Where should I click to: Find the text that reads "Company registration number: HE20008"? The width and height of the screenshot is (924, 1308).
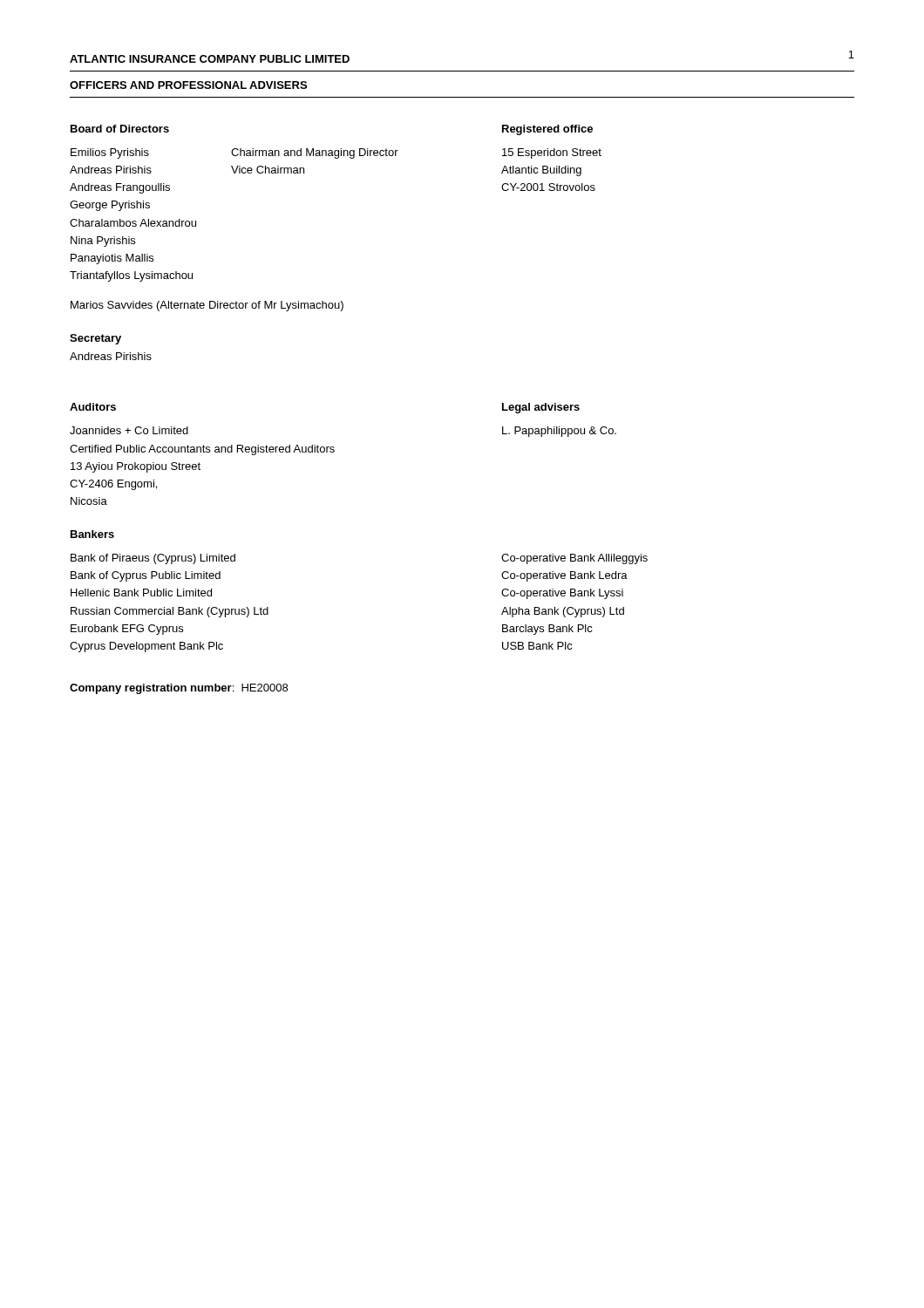(x=179, y=687)
